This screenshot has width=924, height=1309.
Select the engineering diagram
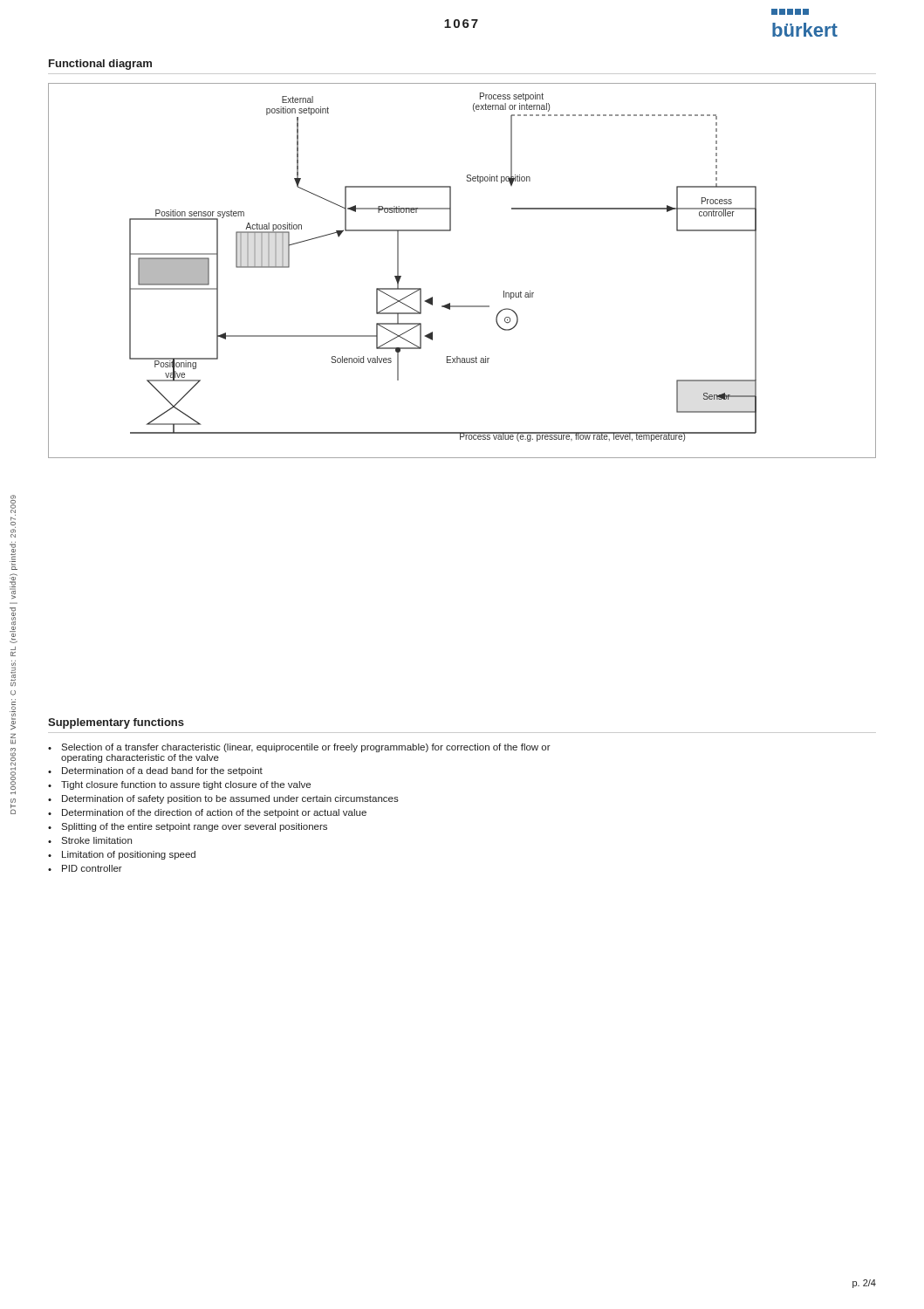tap(462, 271)
